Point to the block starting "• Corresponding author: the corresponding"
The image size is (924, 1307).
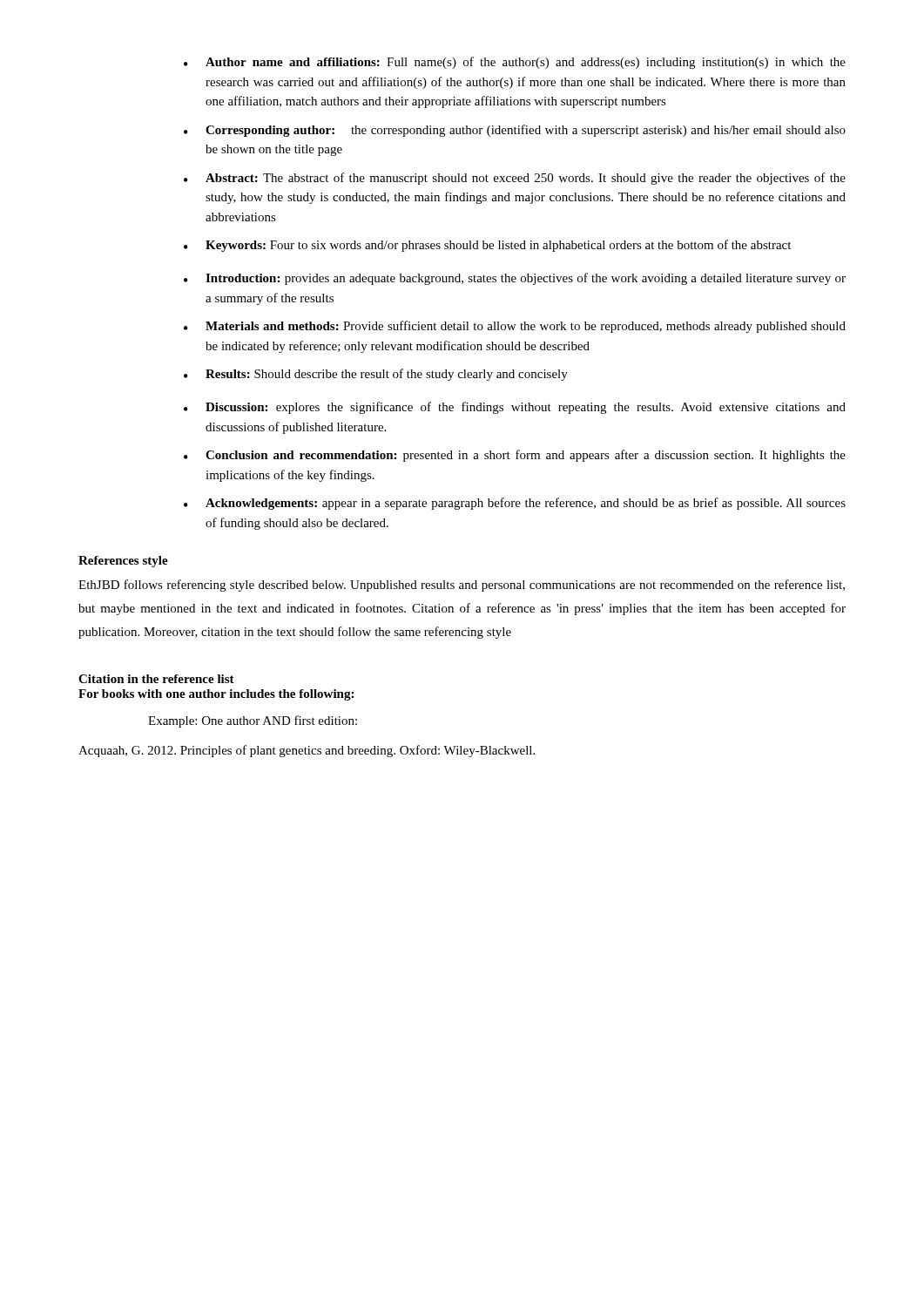514,139
